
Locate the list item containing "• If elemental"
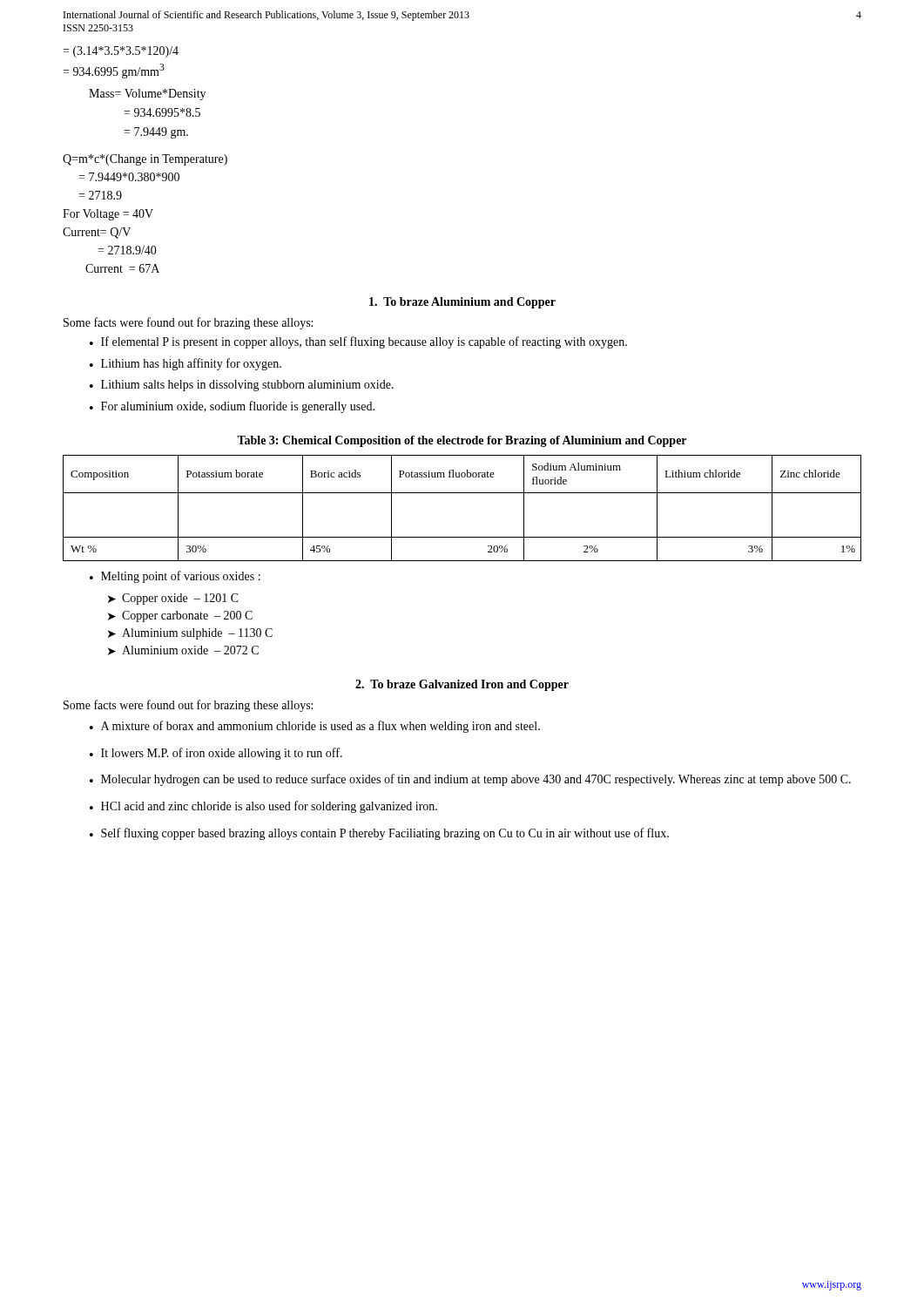(x=358, y=344)
